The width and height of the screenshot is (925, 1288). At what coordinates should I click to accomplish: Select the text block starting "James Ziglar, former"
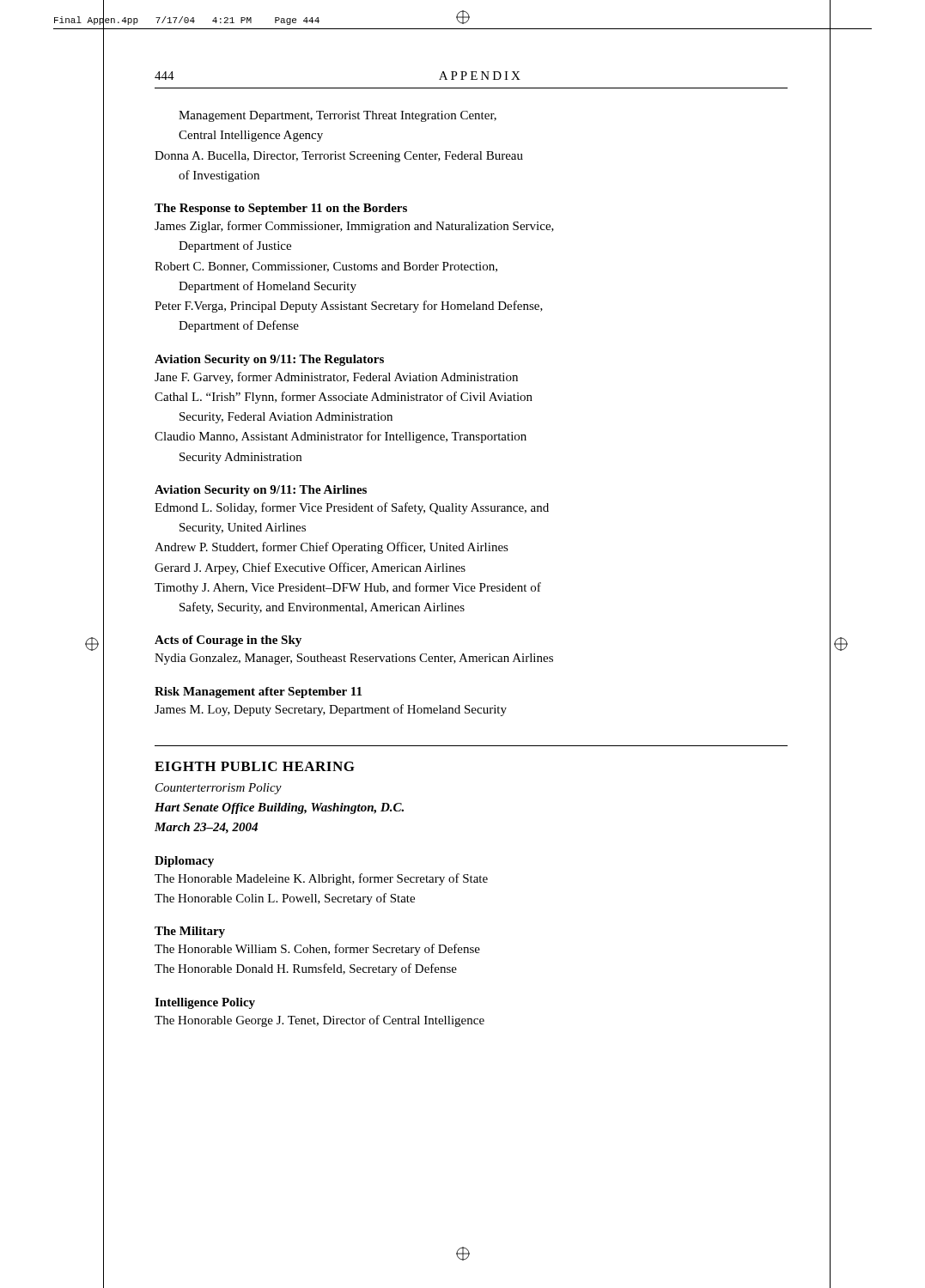click(x=471, y=236)
